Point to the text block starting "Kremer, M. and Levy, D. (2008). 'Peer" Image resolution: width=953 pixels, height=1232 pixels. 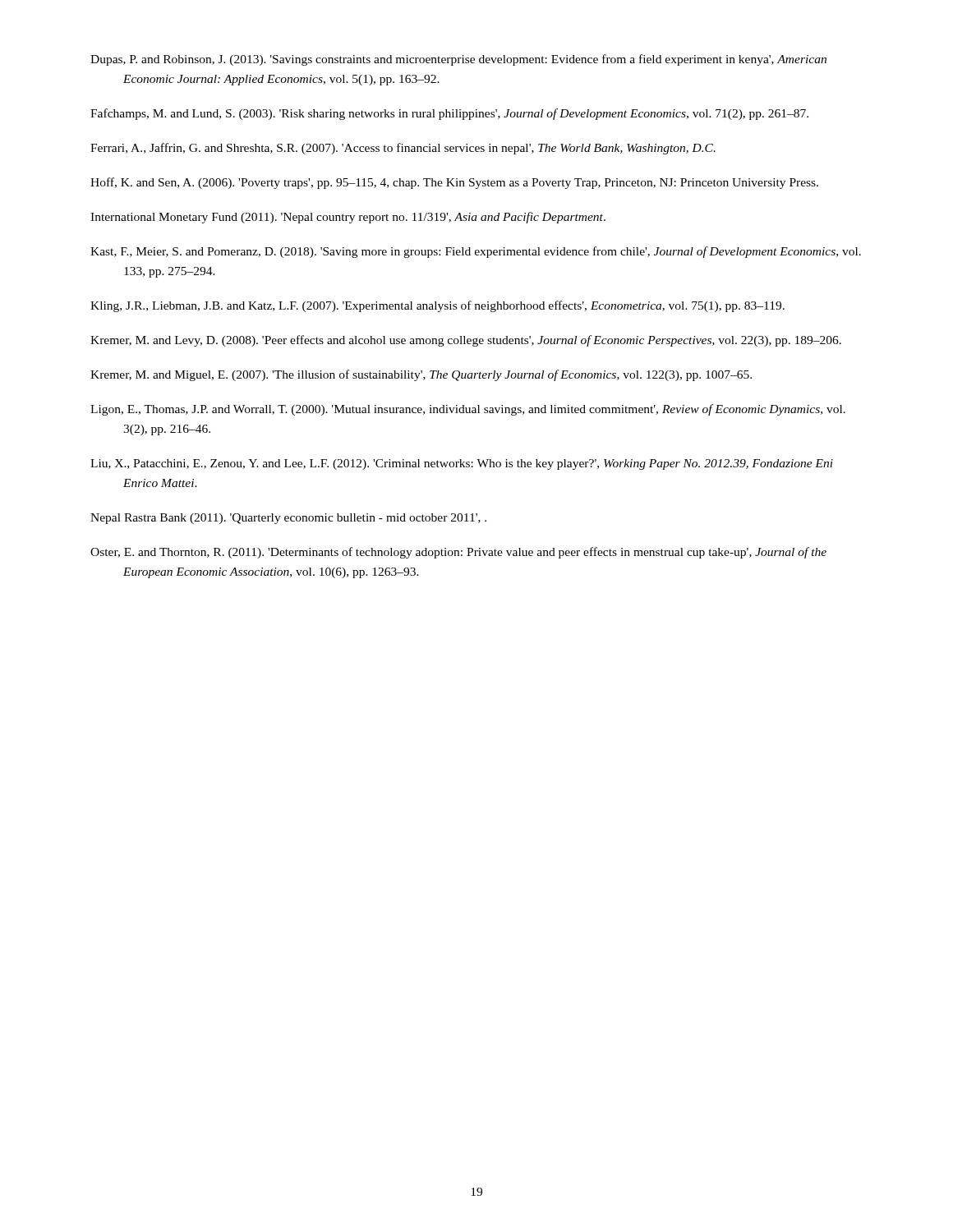tap(466, 340)
